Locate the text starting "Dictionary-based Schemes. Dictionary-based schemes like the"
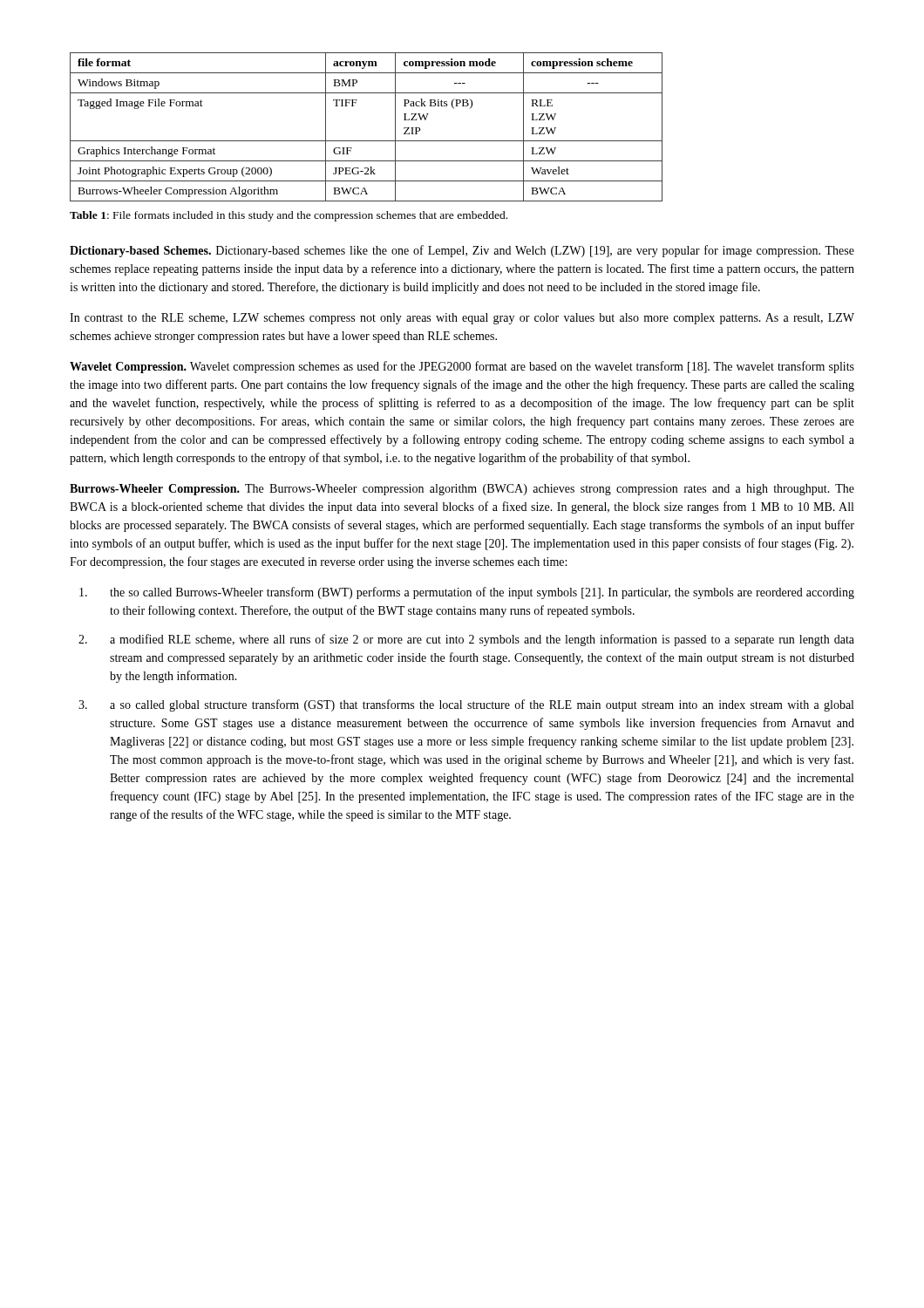The image size is (924, 1308). point(462,269)
